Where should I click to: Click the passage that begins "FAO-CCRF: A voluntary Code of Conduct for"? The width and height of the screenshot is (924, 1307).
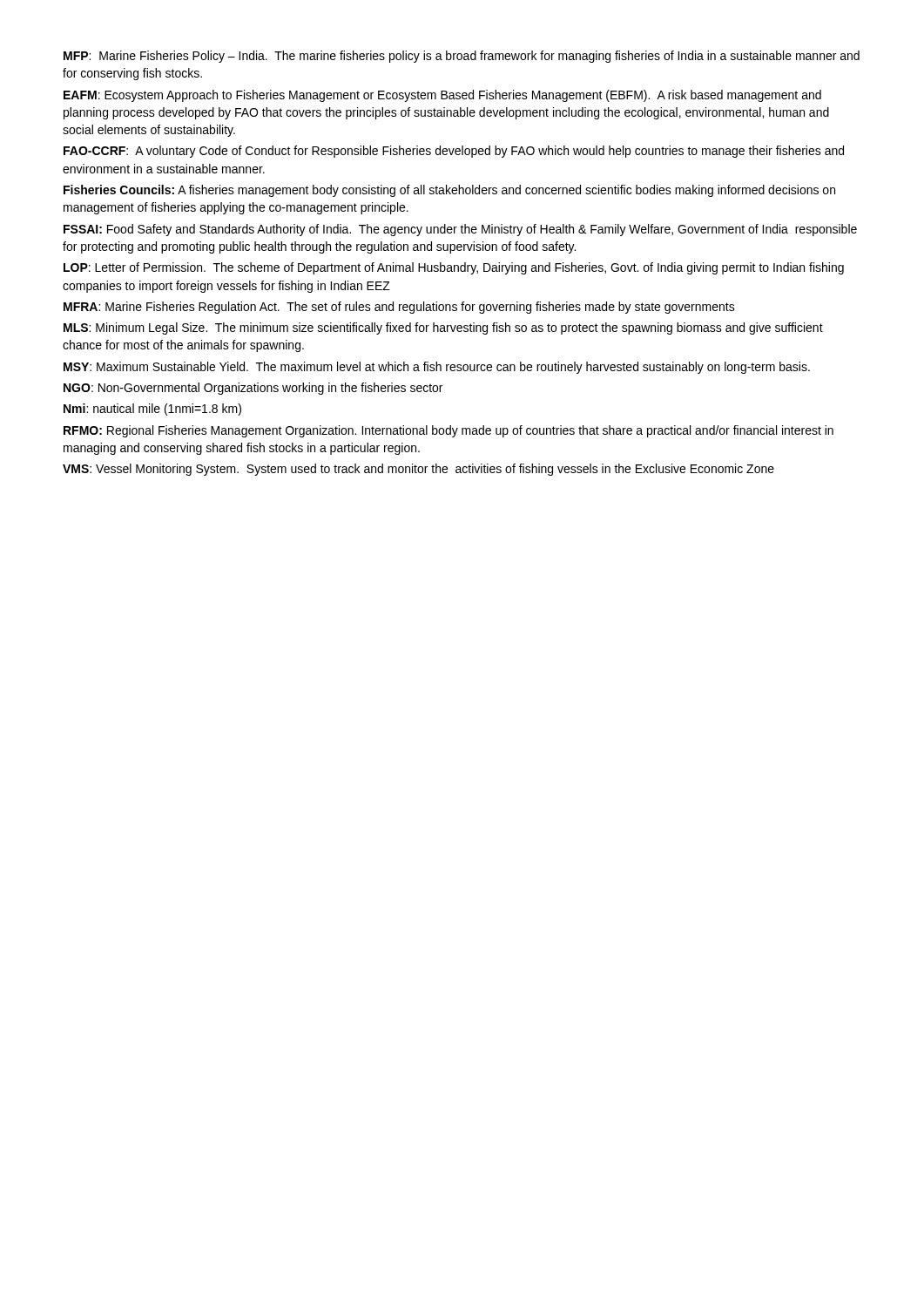click(454, 160)
